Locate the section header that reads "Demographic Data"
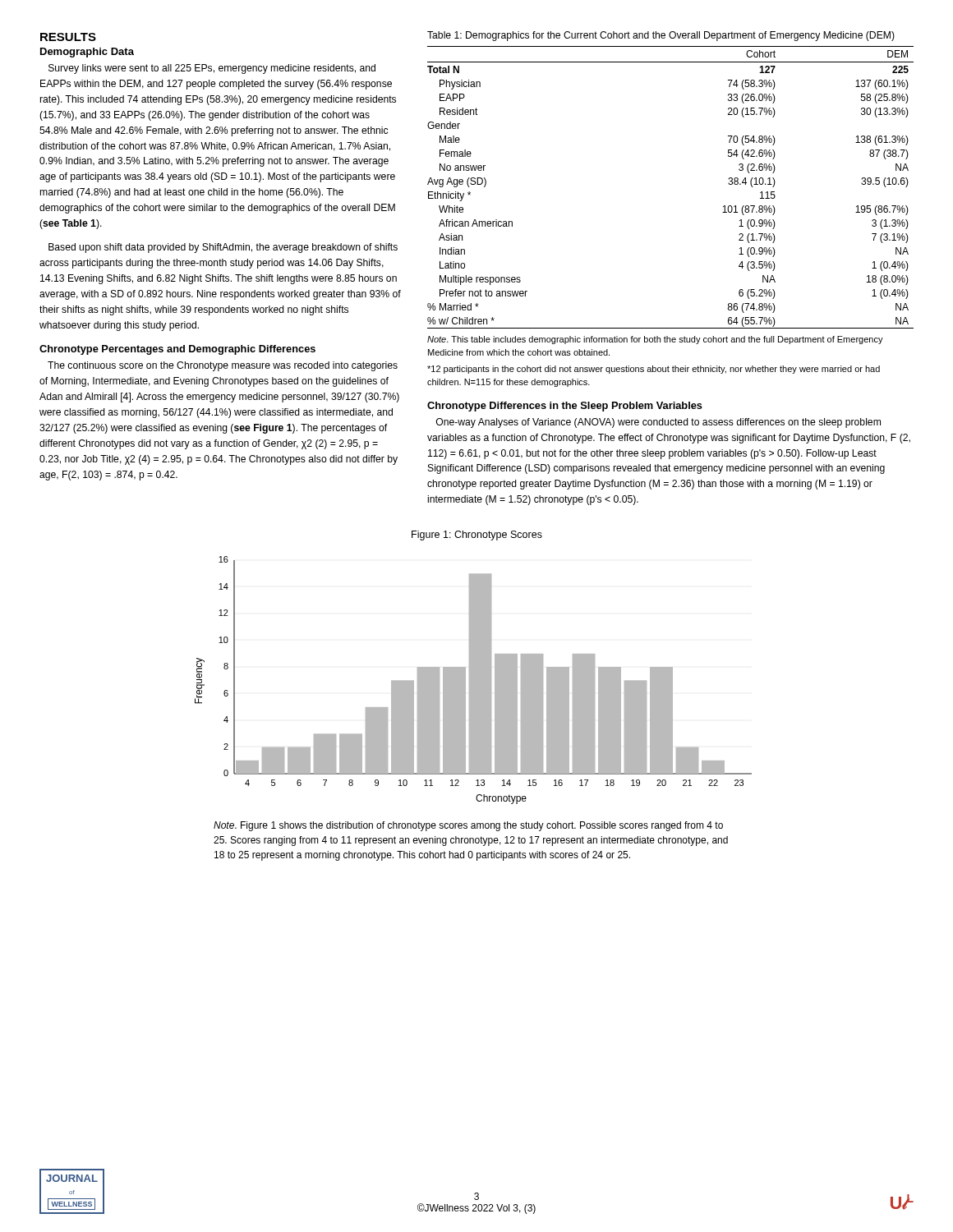Image resolution: width=953 pixels, height=1232 pixels. [87, 53]
